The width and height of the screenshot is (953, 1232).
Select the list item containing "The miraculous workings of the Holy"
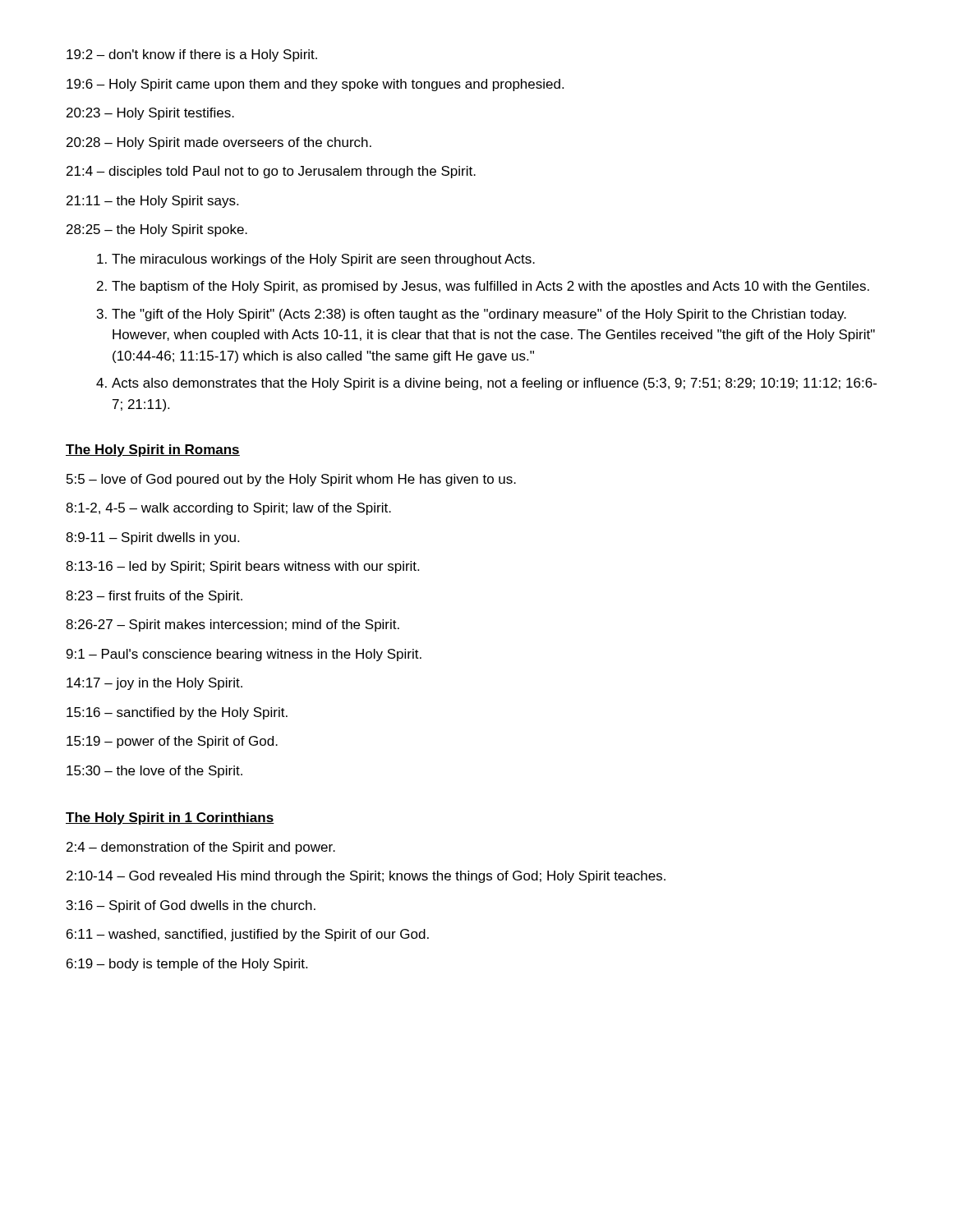[x=491, y=332]
